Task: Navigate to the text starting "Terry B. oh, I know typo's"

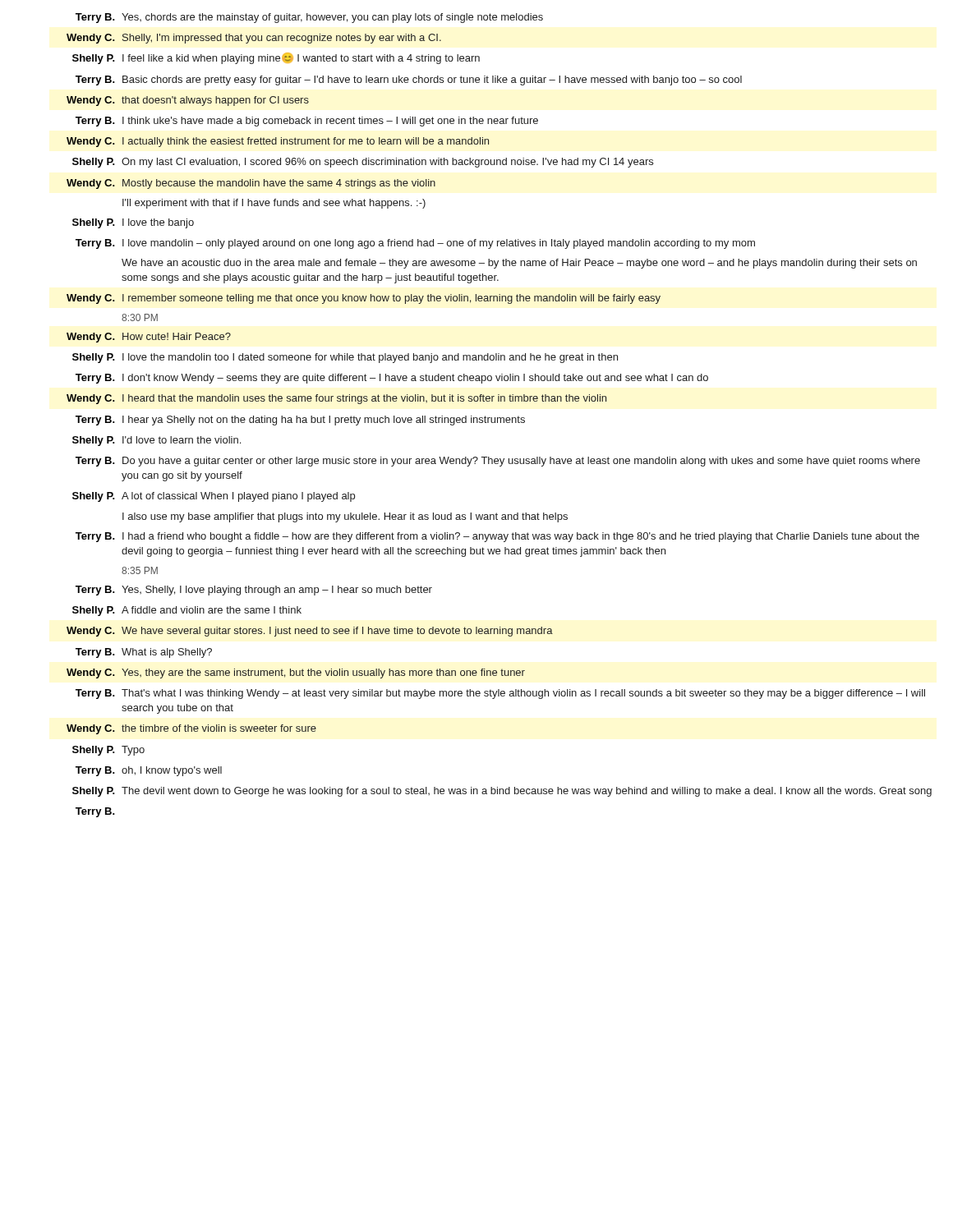Action: tap(149, 771)
